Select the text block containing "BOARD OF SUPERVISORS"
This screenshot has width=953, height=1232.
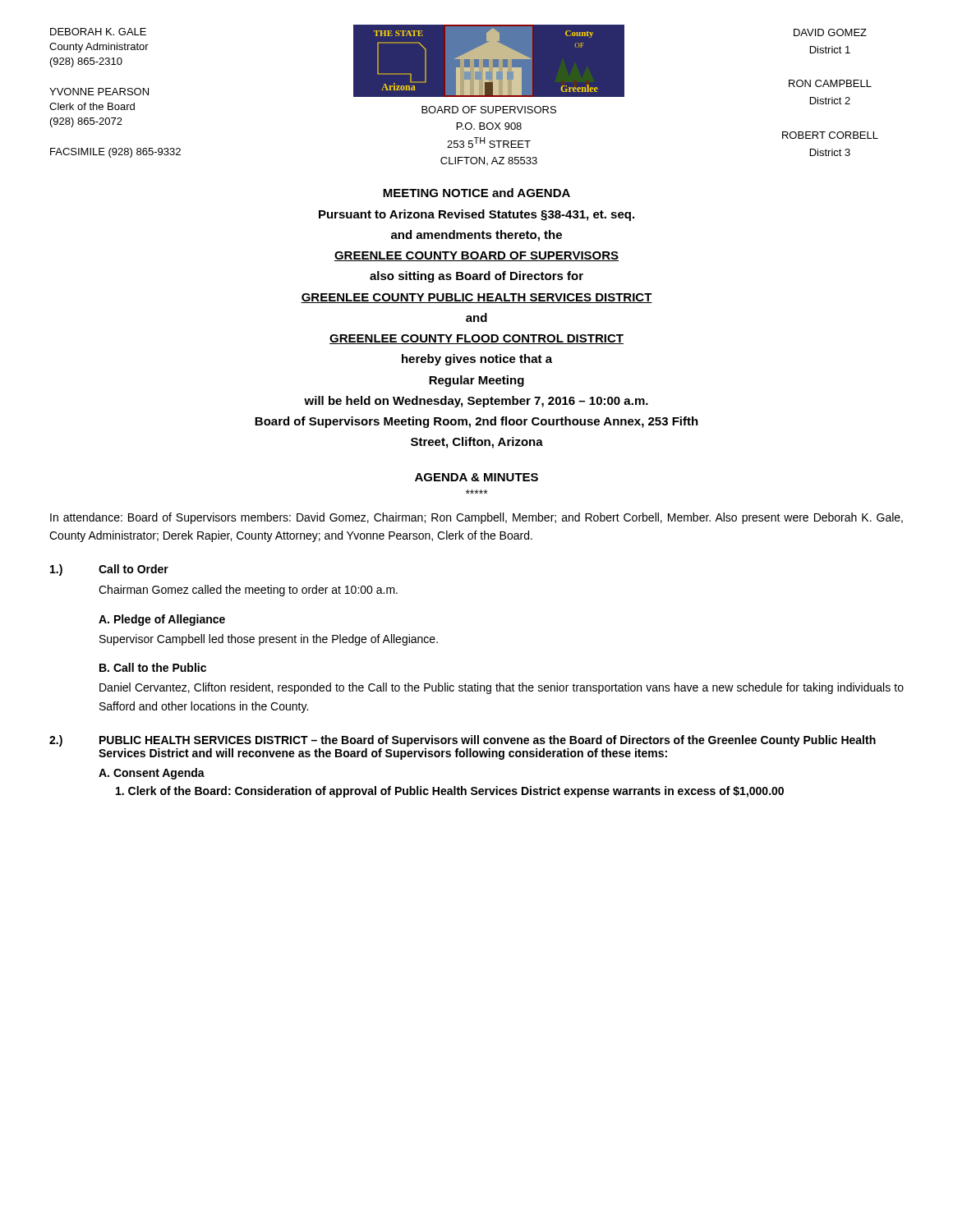tap(489, 135)
